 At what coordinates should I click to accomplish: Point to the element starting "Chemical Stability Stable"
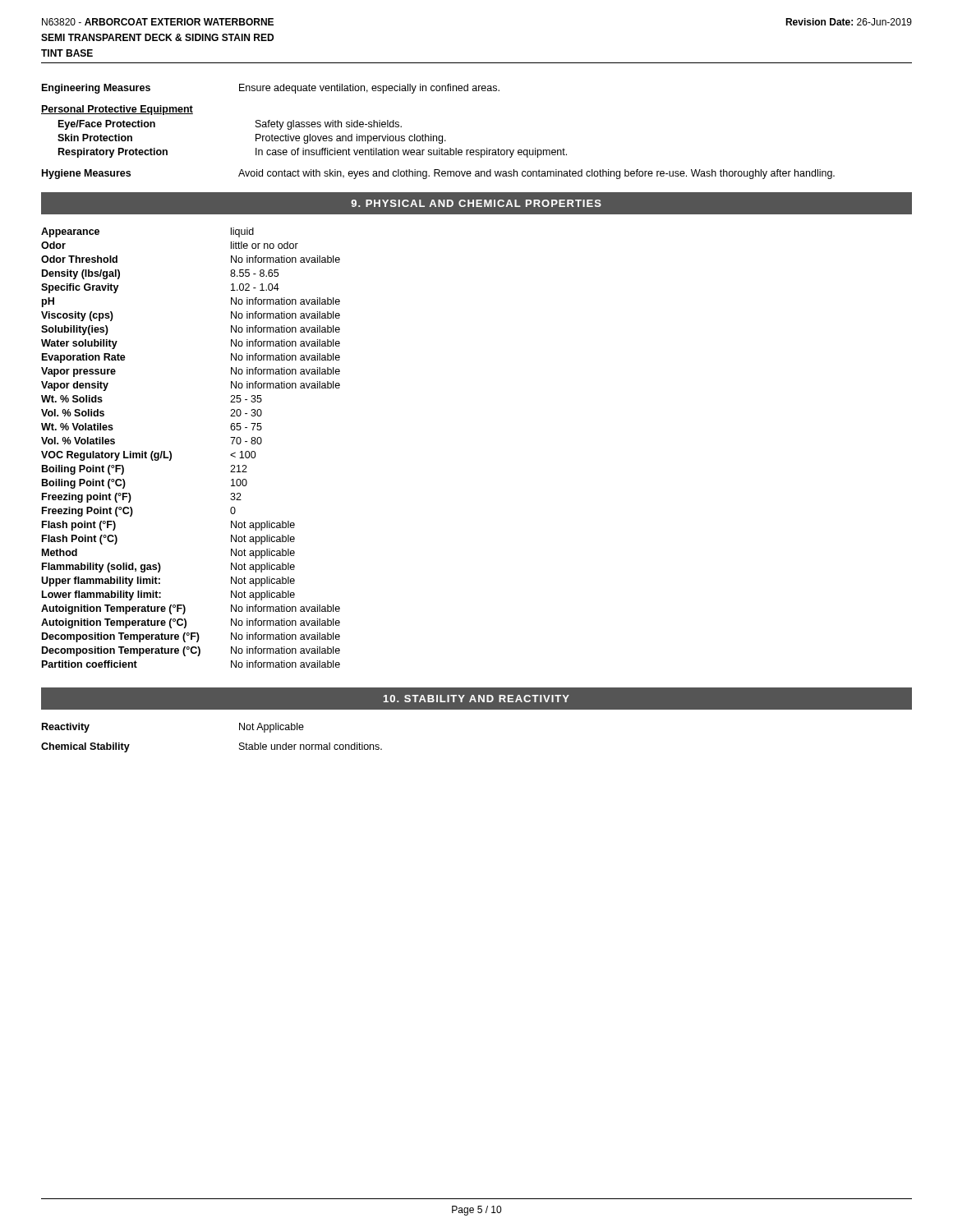coord(78,748)
